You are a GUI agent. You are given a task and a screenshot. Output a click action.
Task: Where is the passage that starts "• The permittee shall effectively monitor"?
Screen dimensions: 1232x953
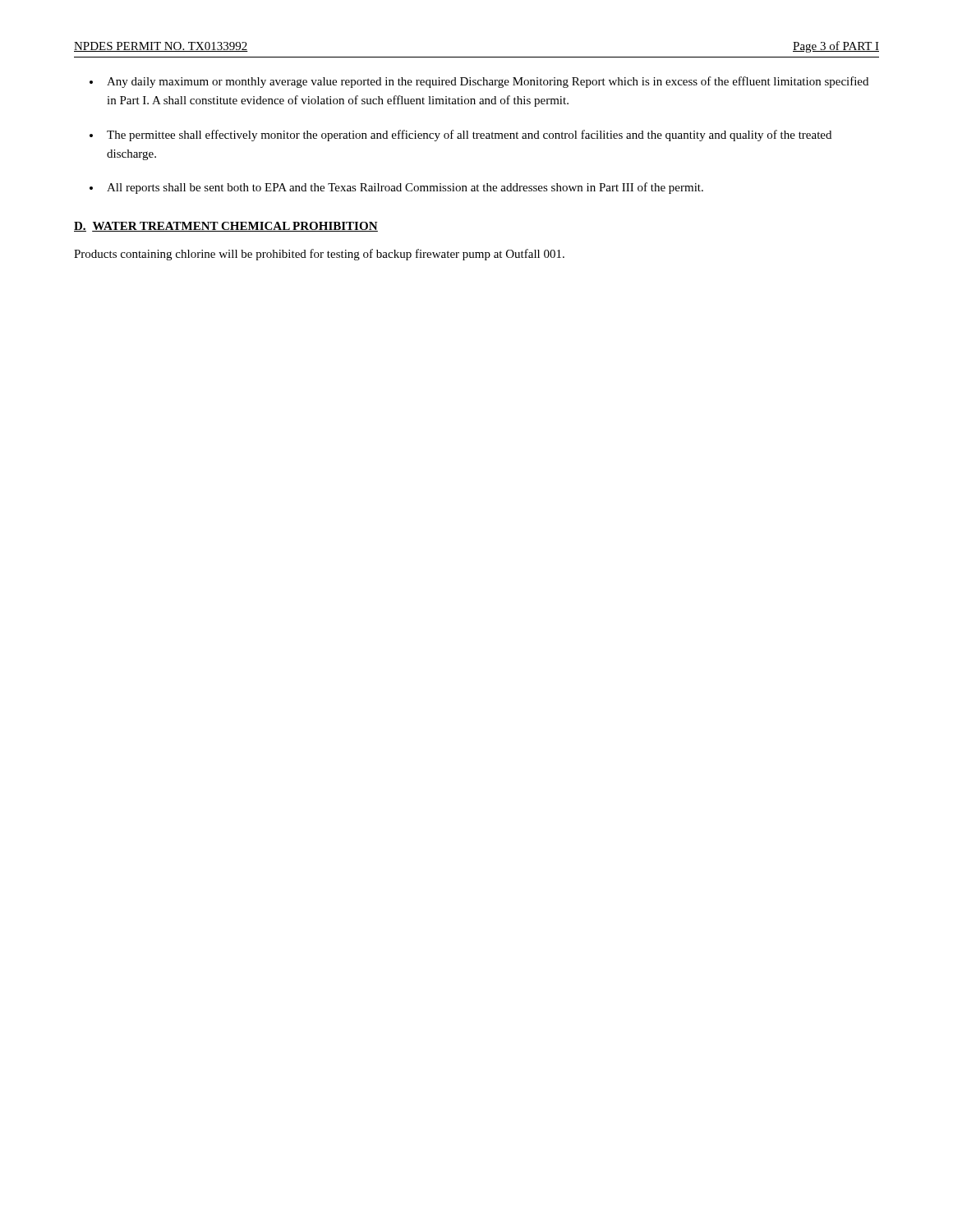click(x=484, y=144)
